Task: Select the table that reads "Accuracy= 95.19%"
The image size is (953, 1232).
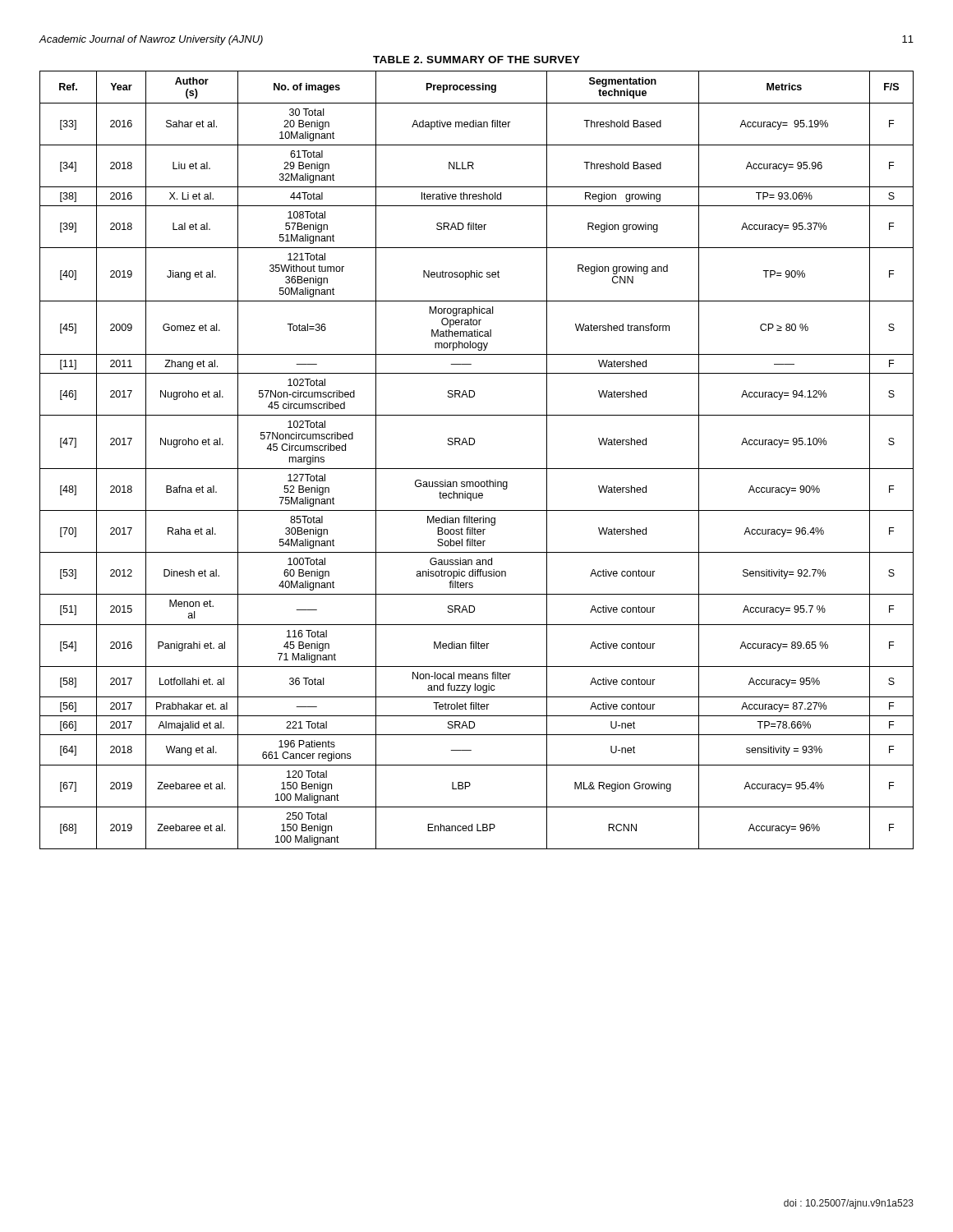Action: [476, 460]
